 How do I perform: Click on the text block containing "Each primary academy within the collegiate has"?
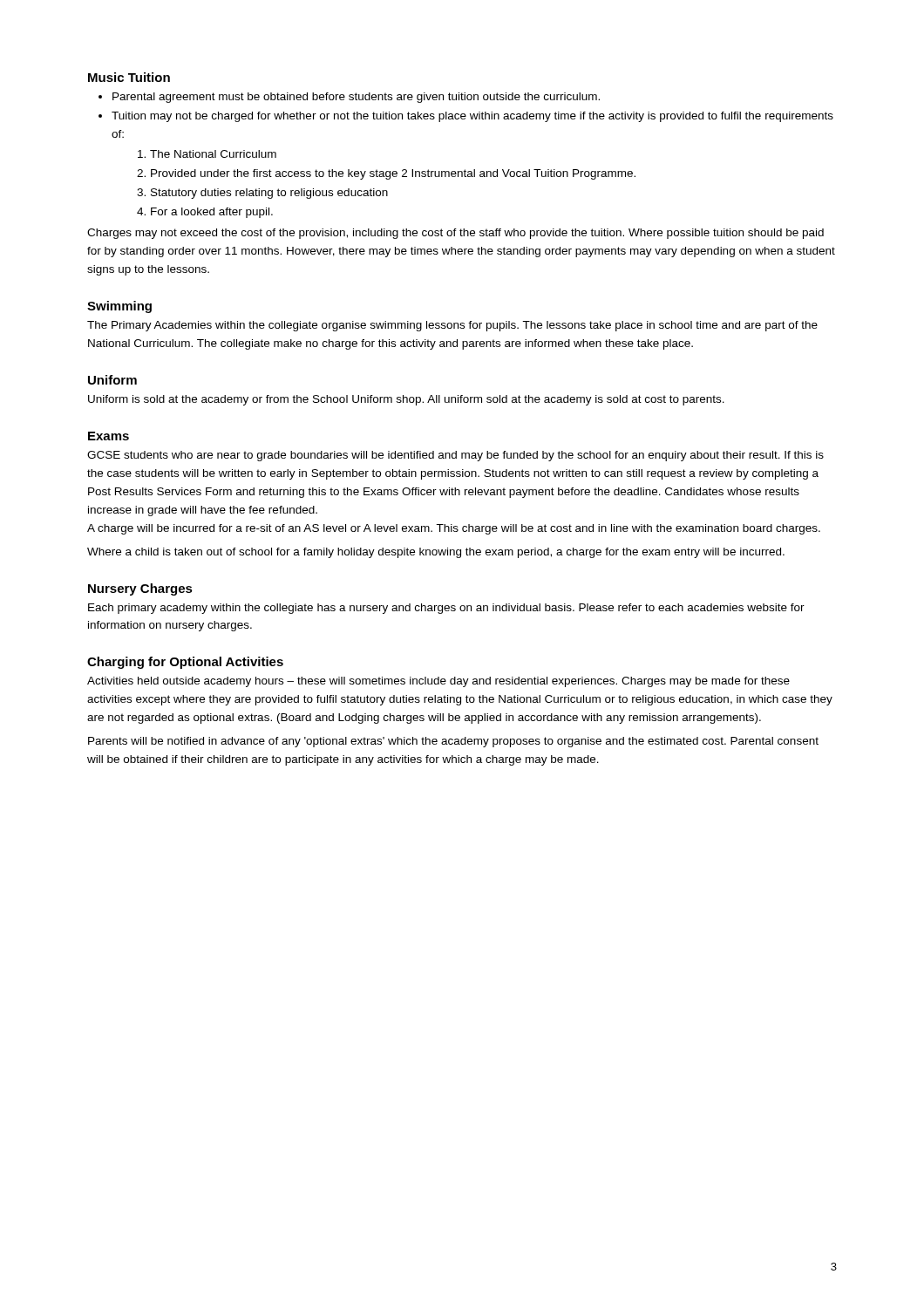coord(446,616)
